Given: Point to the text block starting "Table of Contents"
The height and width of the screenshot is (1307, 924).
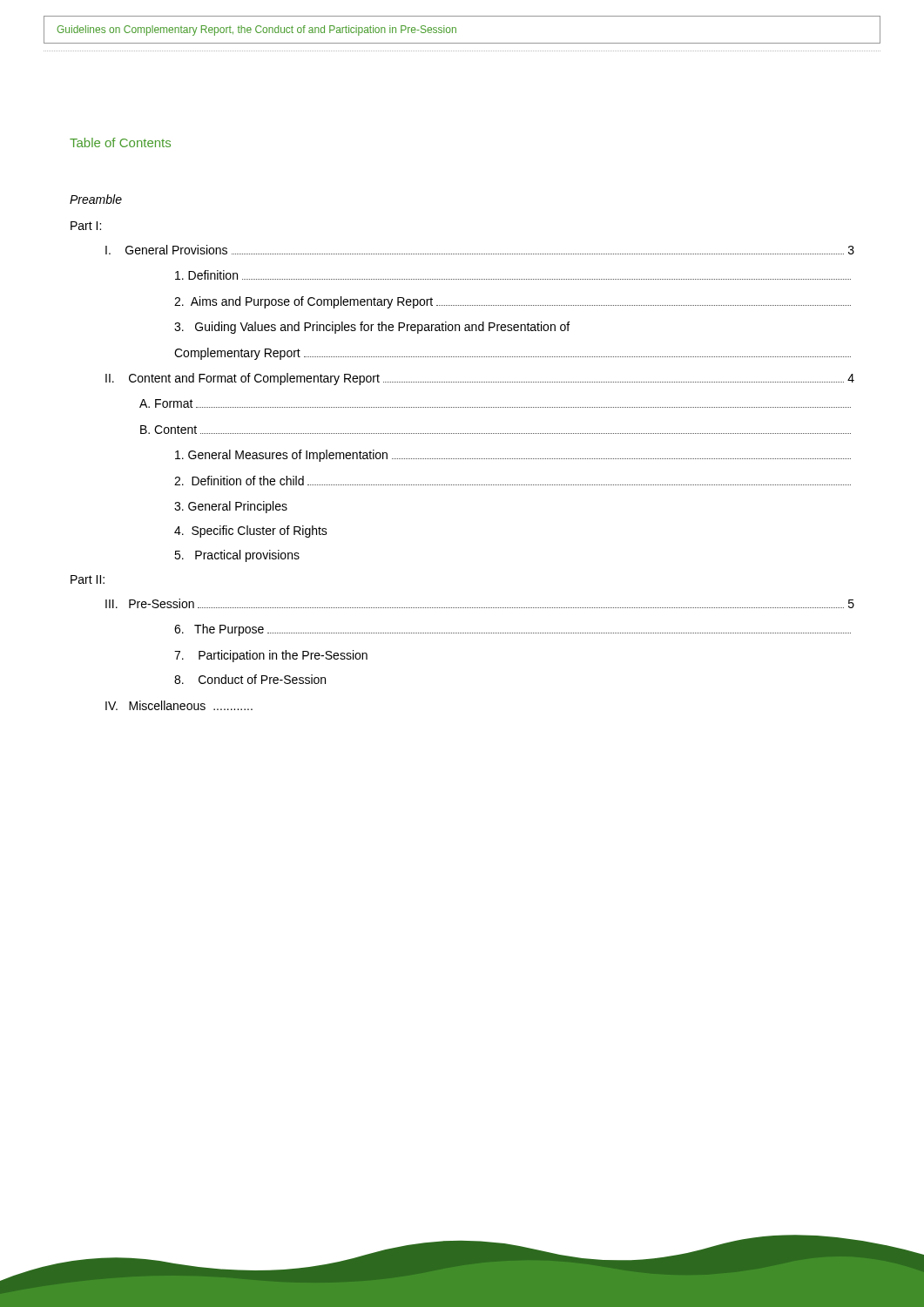Looking at the screenshot, I should tap(120, 142).
